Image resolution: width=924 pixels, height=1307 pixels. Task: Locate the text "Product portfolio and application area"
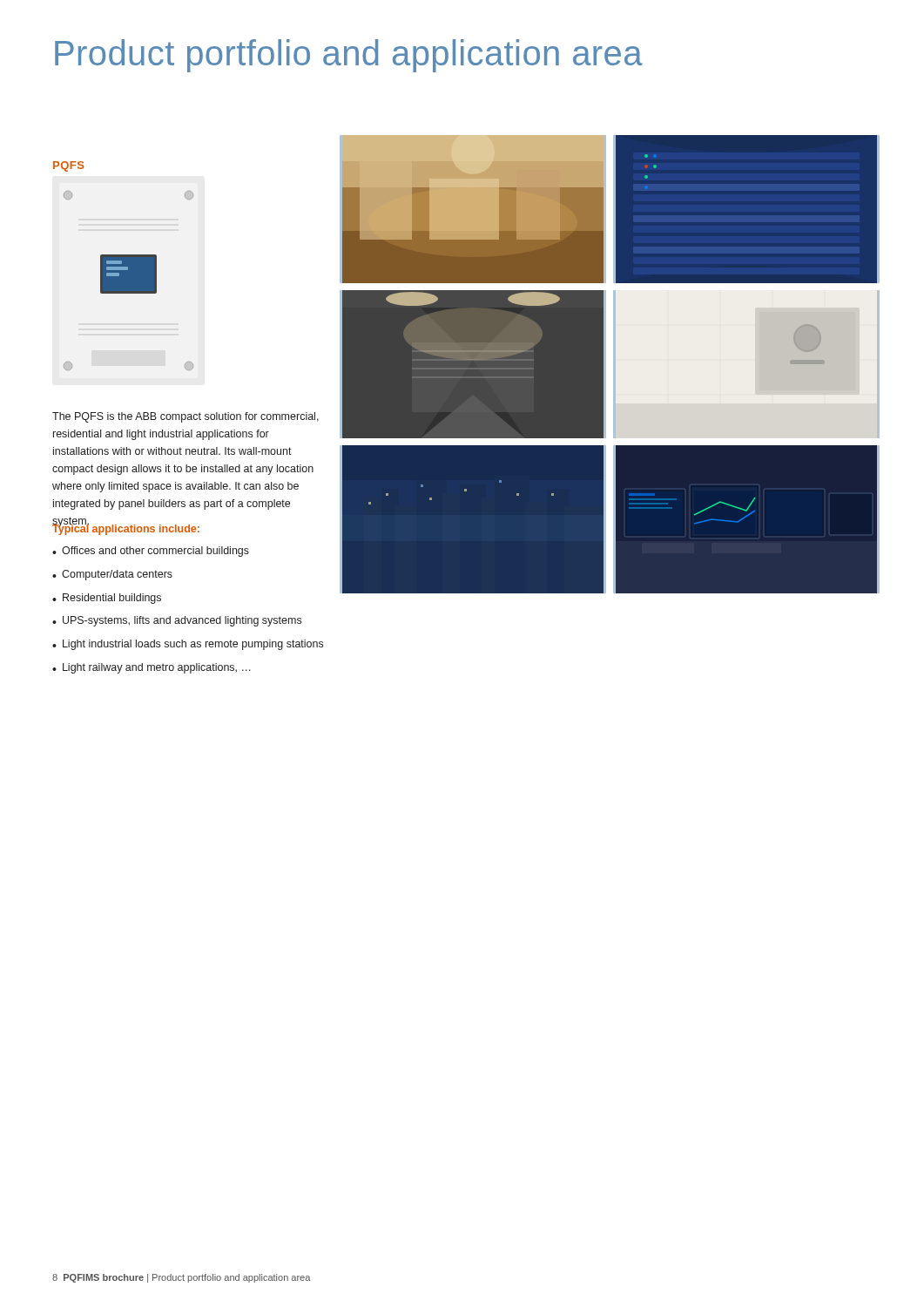coord(347,53)
